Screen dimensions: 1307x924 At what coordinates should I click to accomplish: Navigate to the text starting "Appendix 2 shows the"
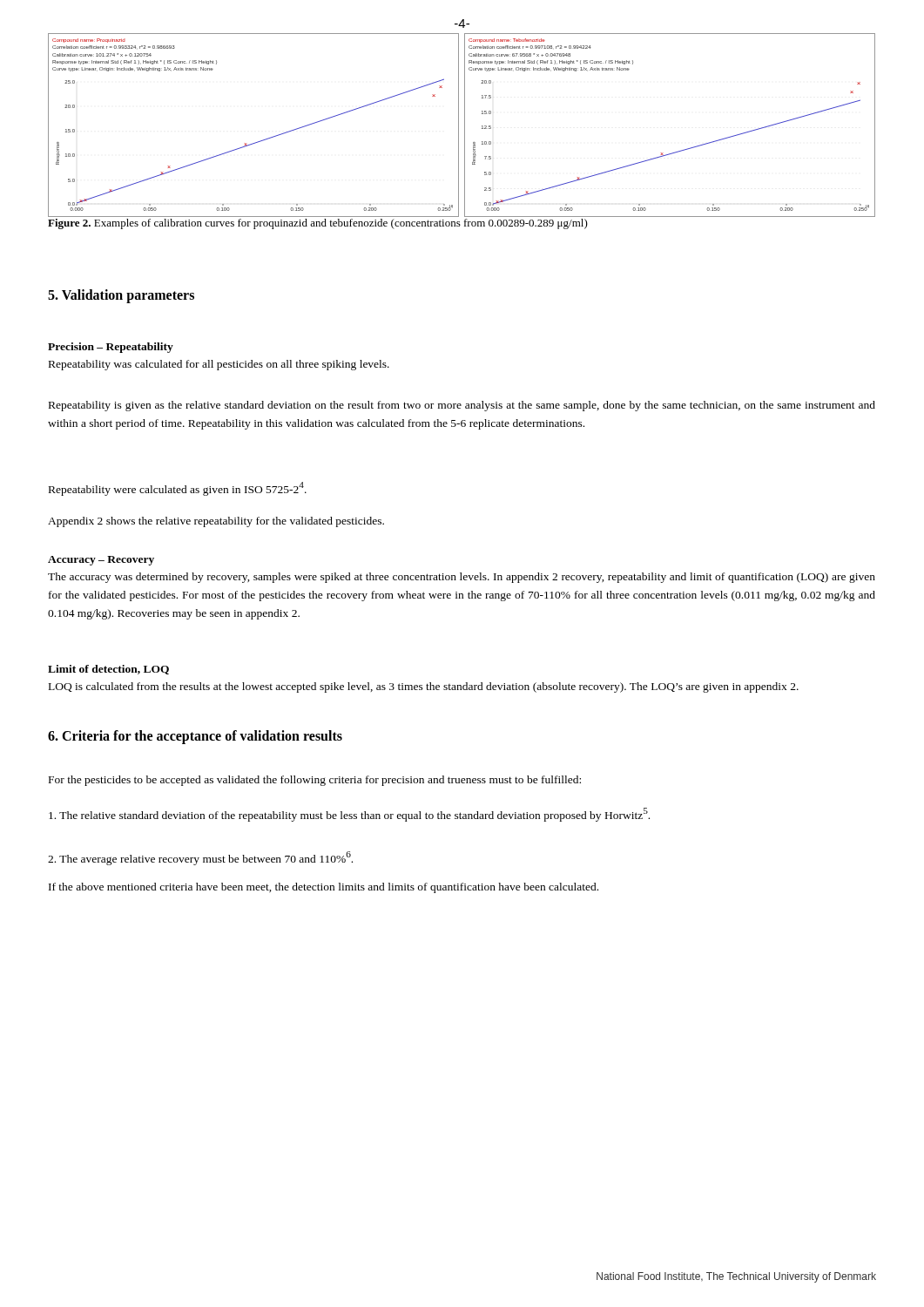coord(216,521)
